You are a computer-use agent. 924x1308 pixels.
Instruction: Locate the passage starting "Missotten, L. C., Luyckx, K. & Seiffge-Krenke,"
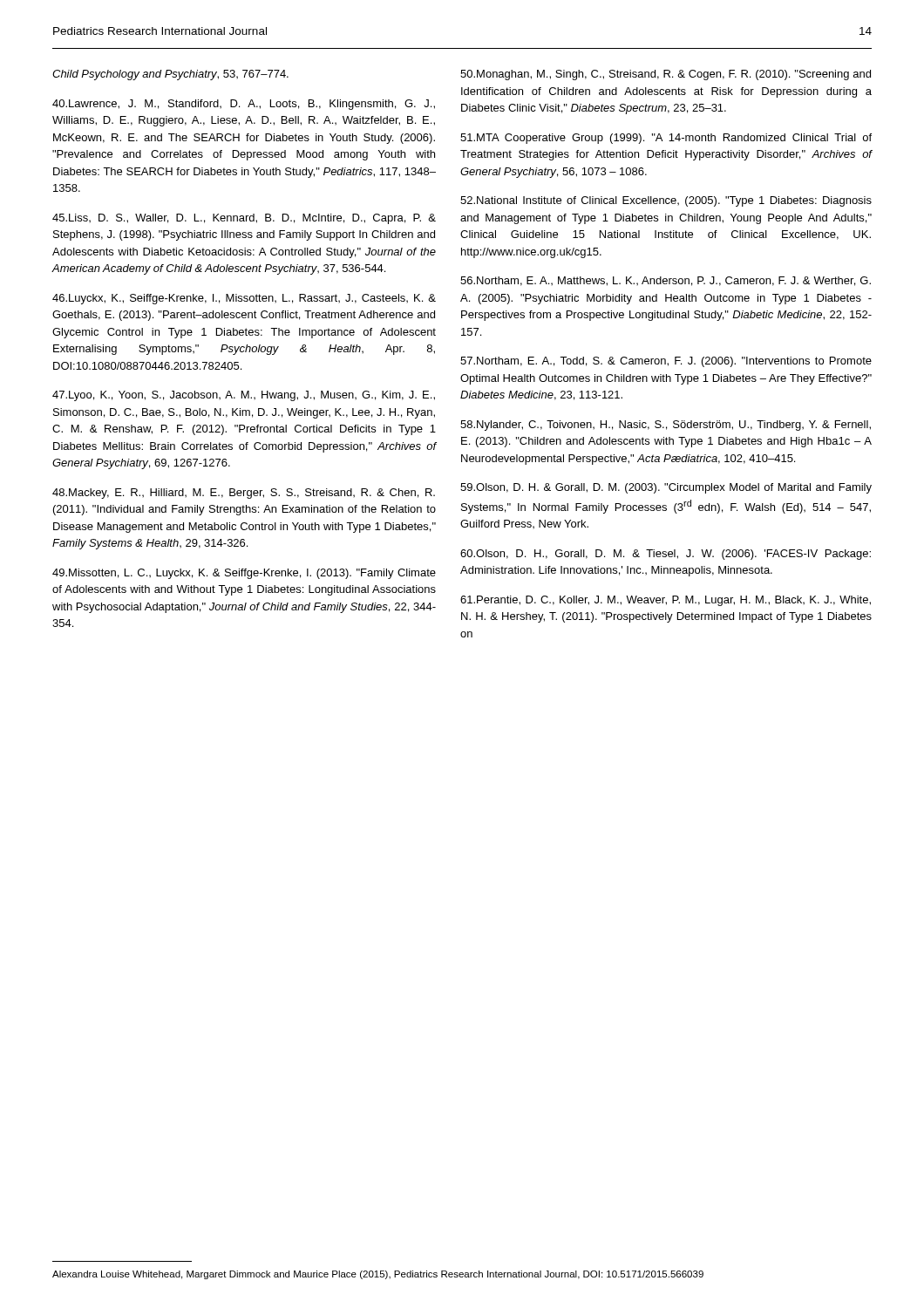pos(244,597)
